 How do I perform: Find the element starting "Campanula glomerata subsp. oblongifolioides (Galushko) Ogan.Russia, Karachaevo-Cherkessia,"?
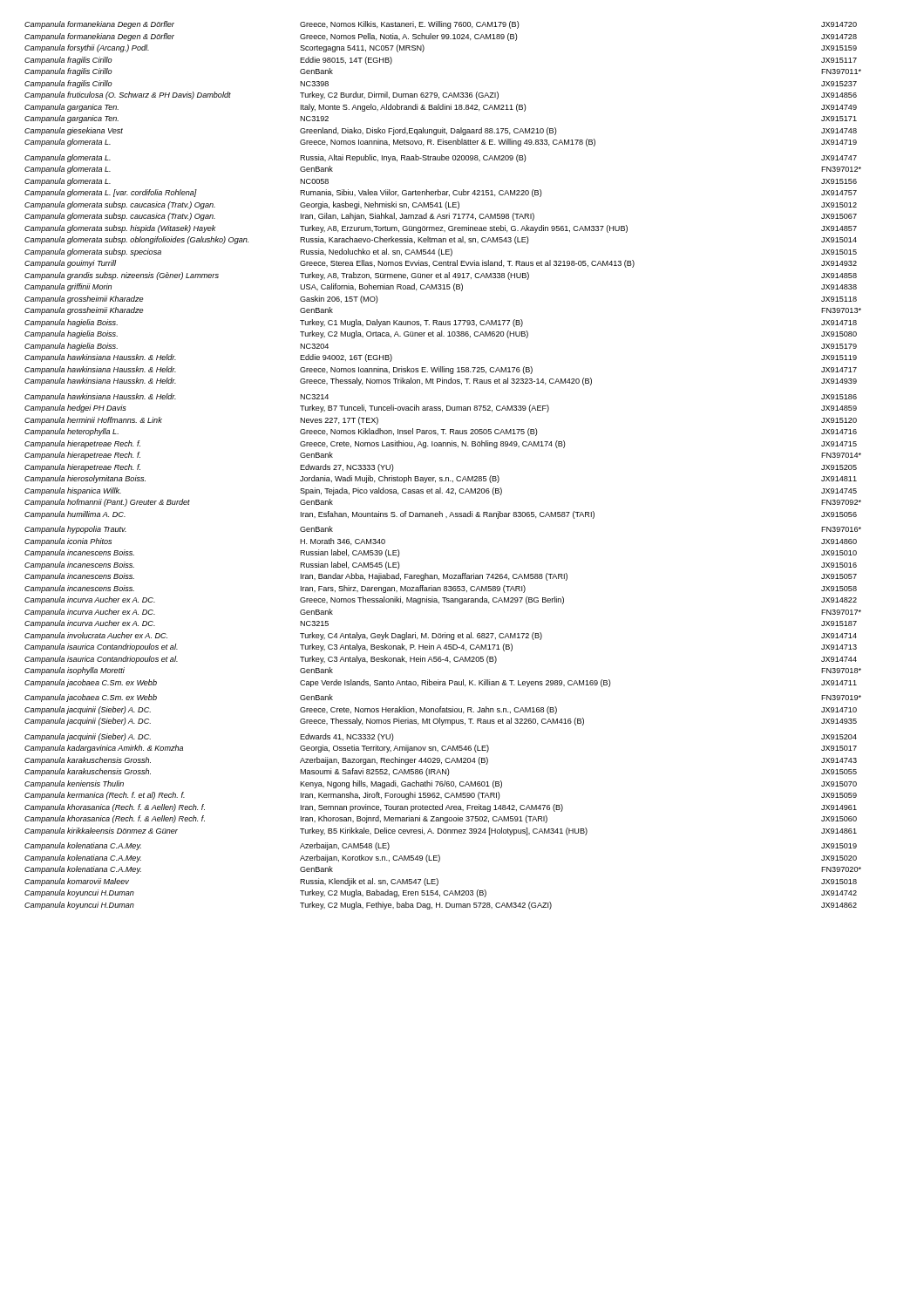462,240
